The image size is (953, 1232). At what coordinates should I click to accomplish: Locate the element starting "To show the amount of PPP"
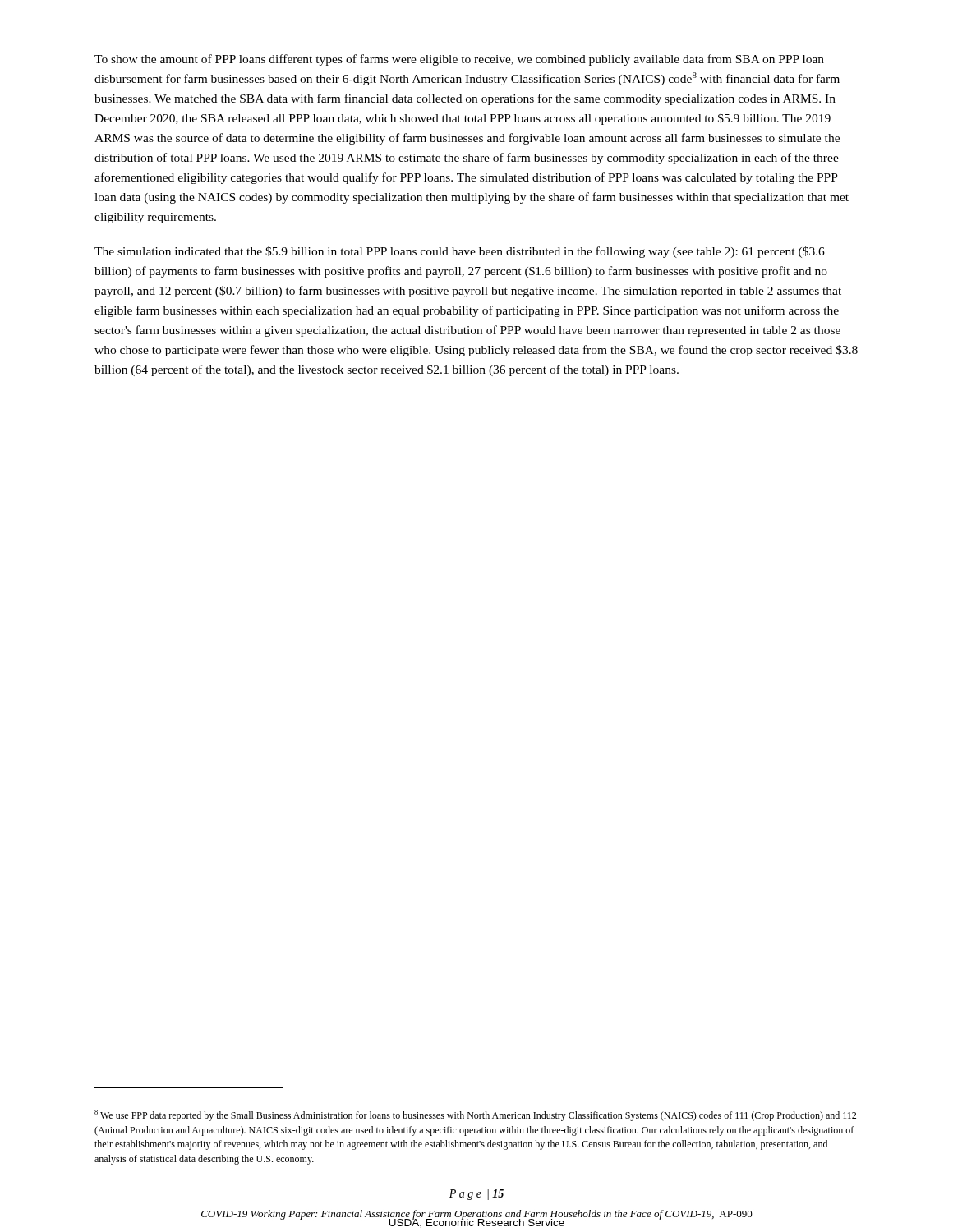tap(472, 138)
